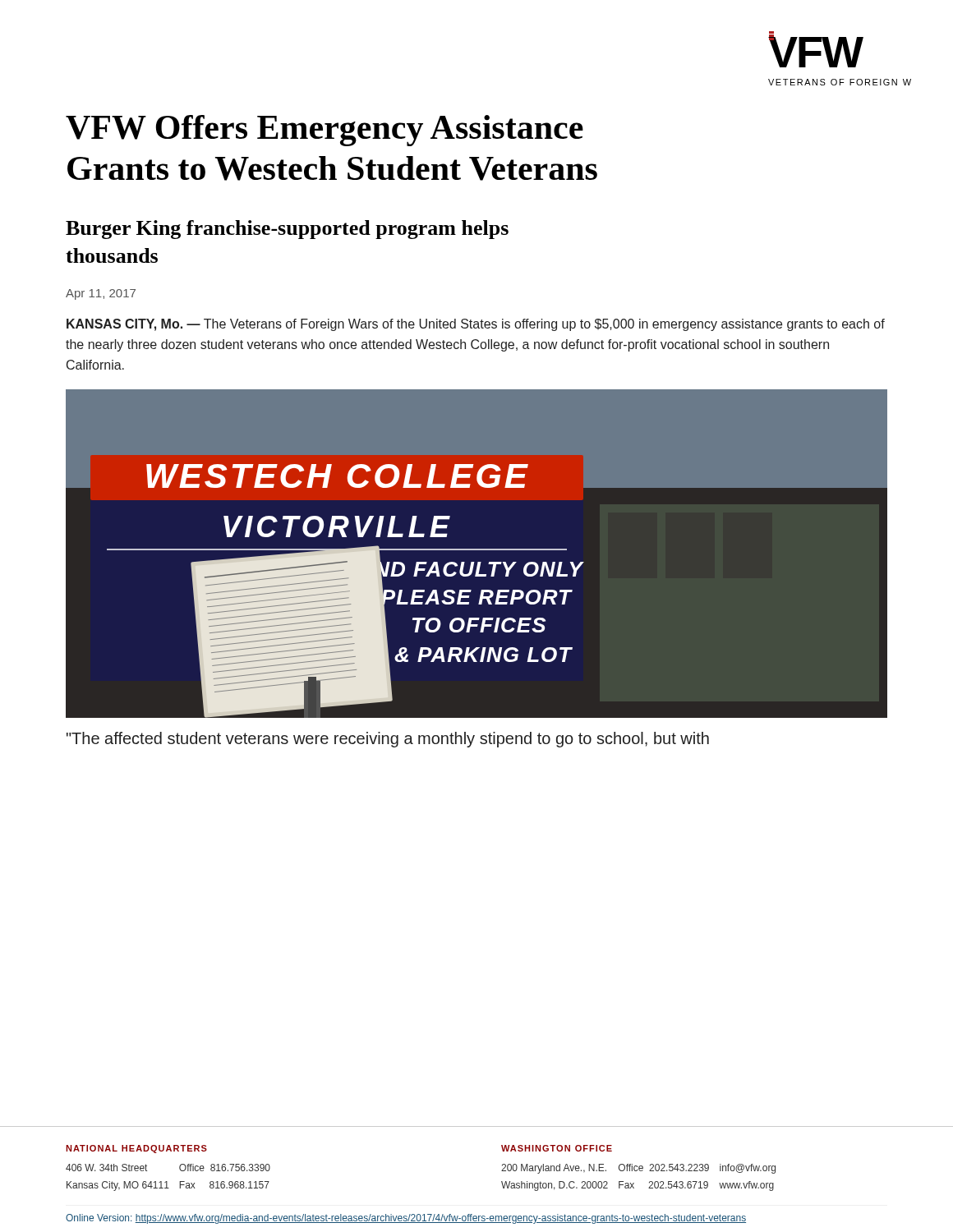Find the photo

tap(476, 553)
